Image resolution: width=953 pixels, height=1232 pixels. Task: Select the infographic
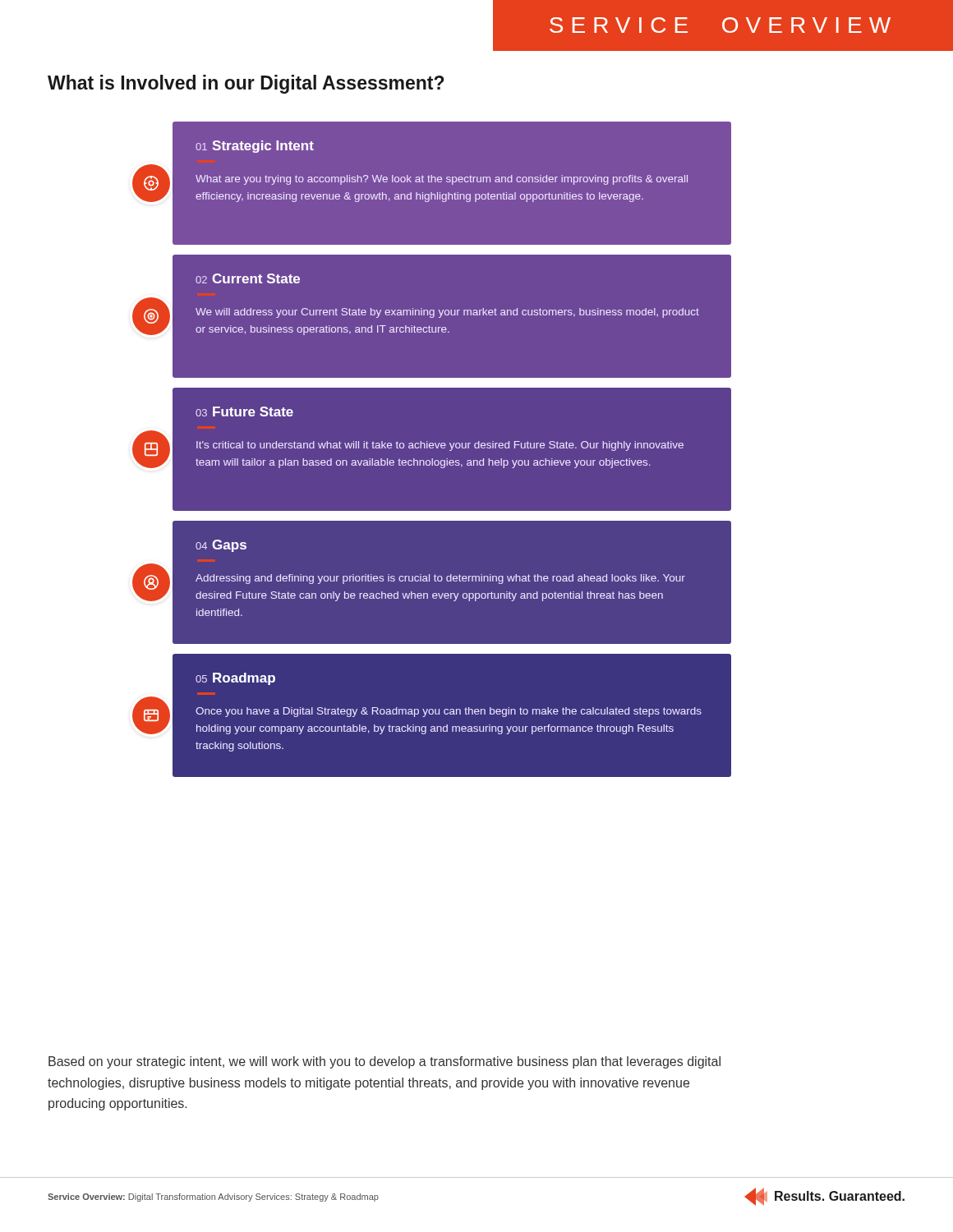tap(452, 454)
